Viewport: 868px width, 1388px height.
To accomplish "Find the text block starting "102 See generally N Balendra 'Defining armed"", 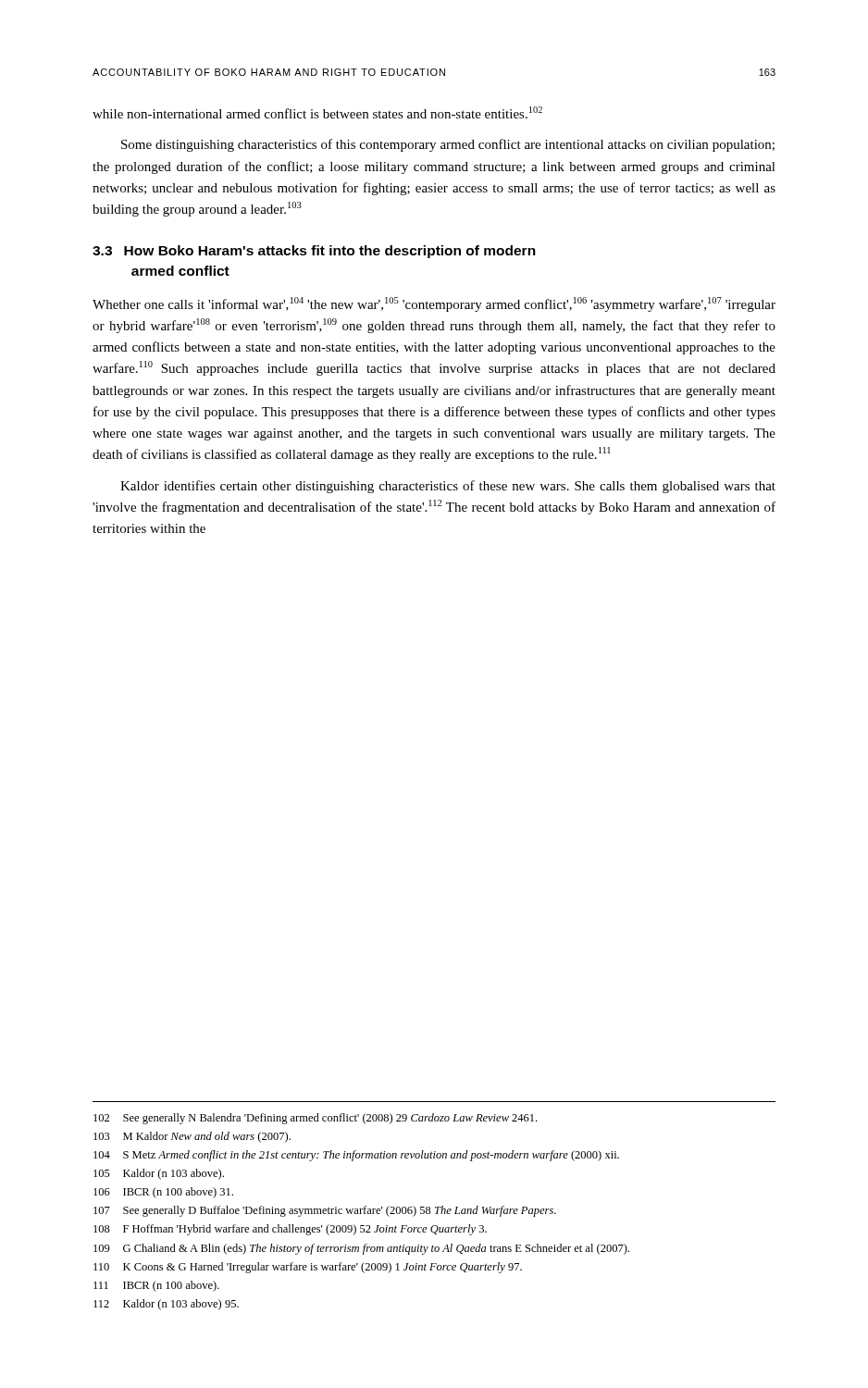I will click(x=434, y=1118).
